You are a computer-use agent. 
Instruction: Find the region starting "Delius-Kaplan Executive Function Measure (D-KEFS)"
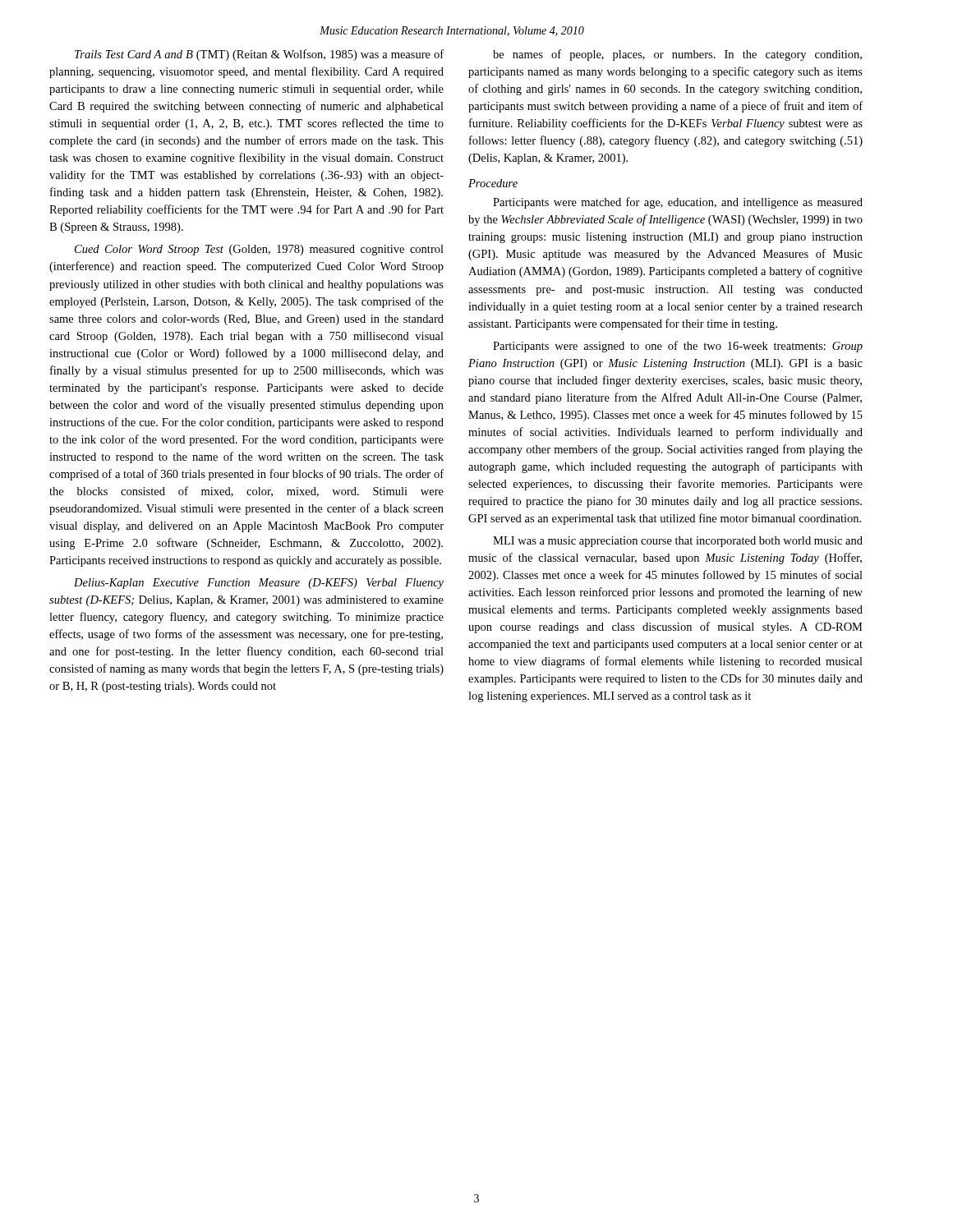click(246, 634)
